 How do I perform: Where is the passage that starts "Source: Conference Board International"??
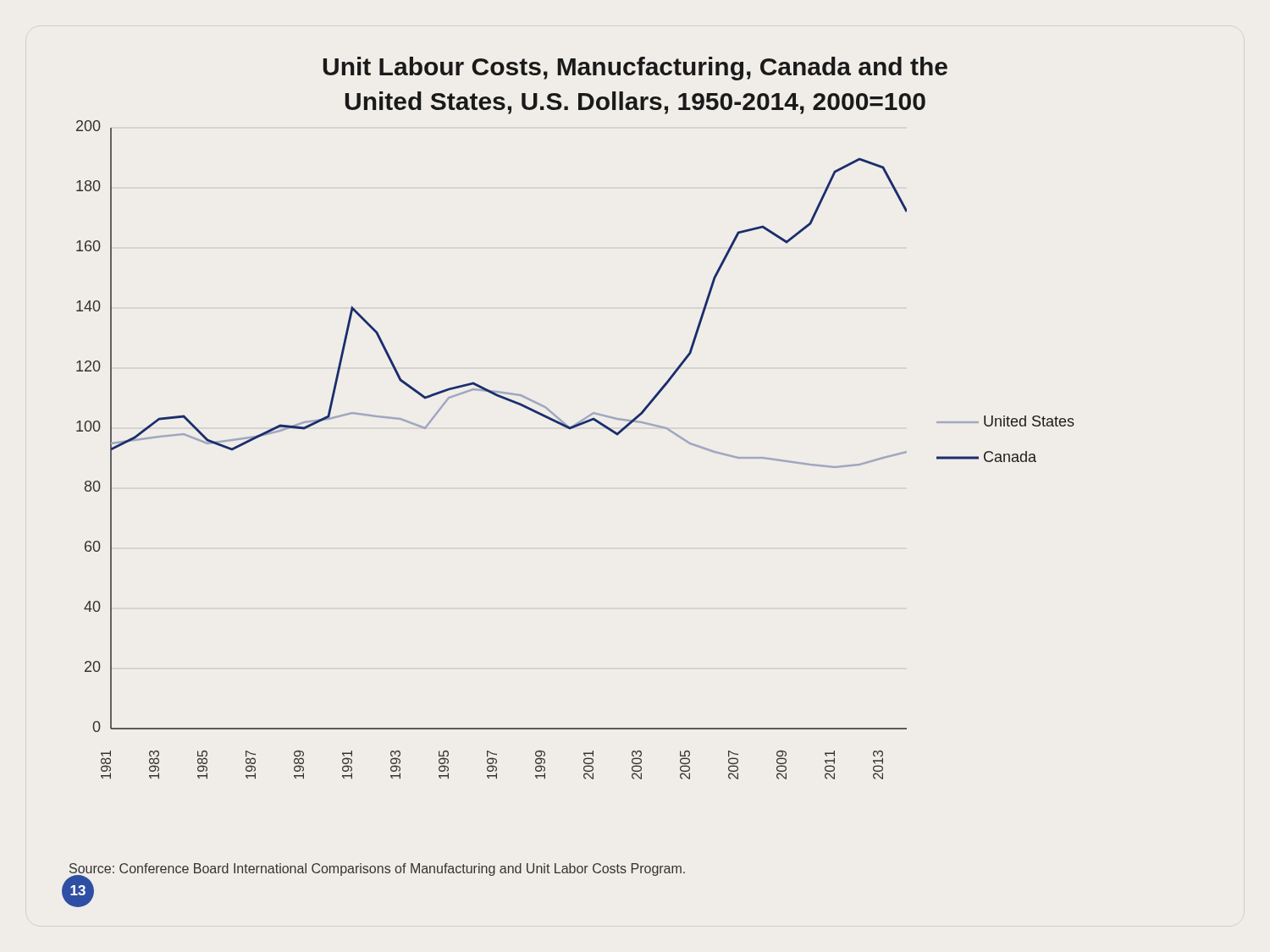377,869
